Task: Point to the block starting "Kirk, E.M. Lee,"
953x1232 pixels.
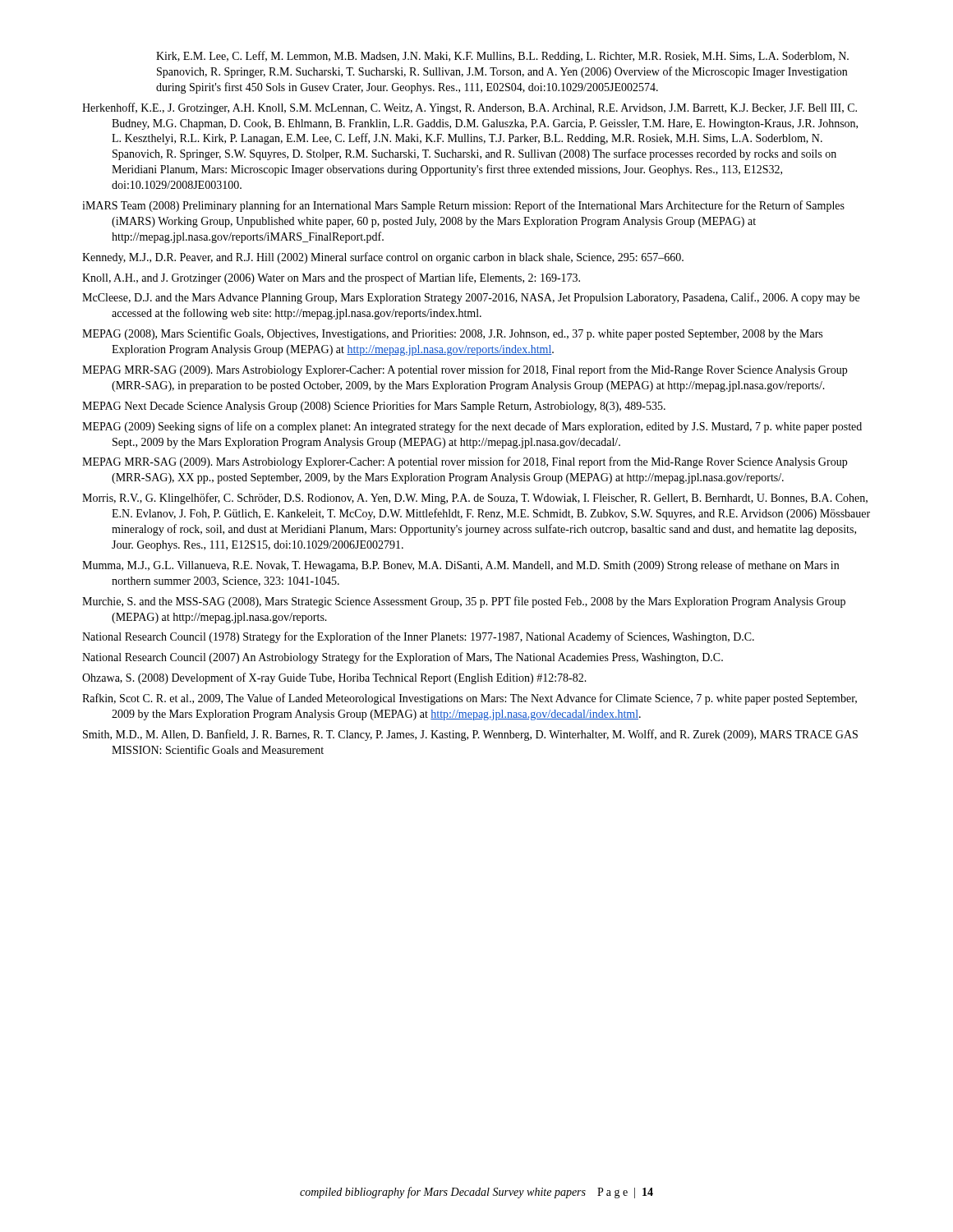Action: pyautogui.click(x=503, y=72)
